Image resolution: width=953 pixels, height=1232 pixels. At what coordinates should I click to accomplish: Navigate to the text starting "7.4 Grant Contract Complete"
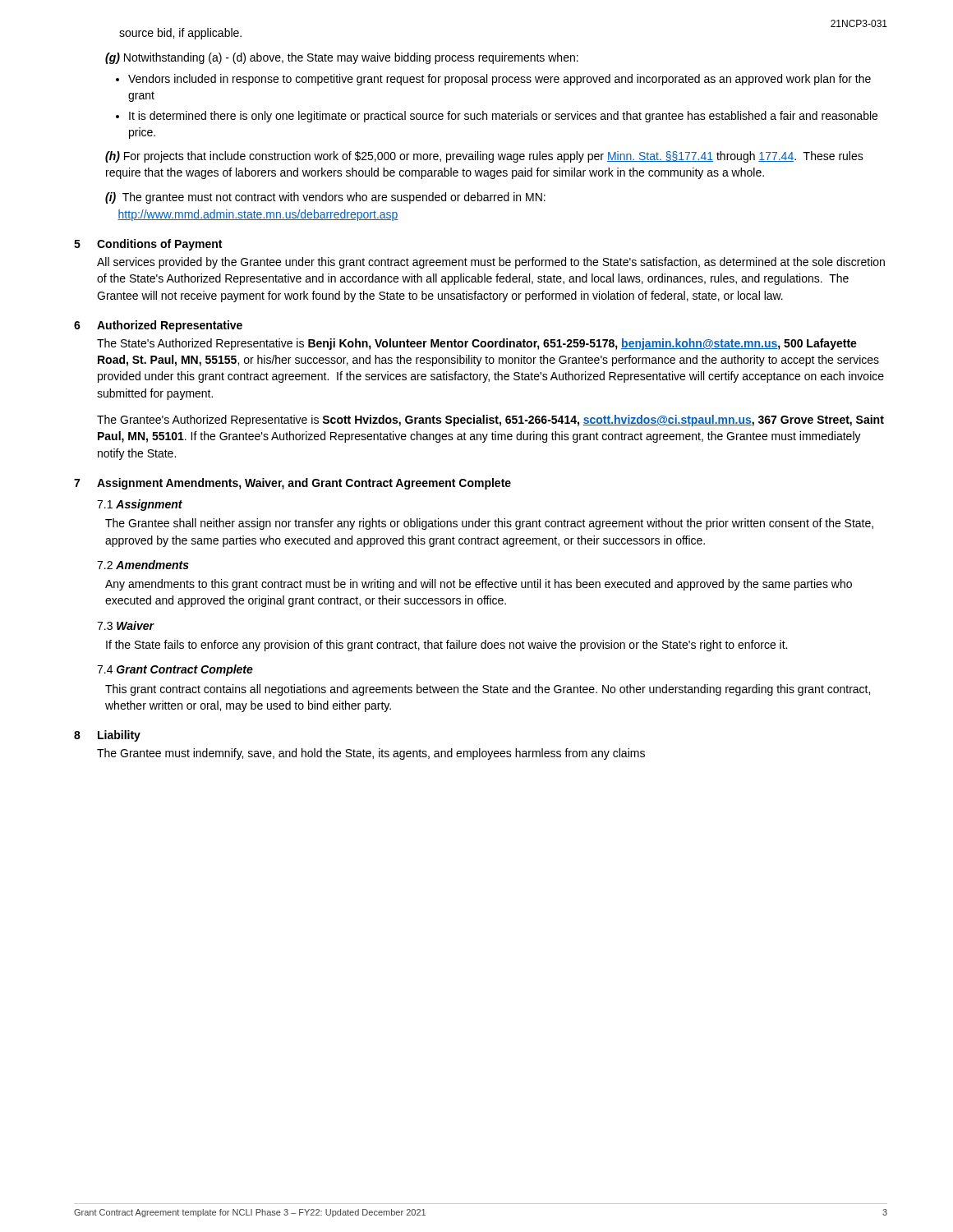[175, 670]
